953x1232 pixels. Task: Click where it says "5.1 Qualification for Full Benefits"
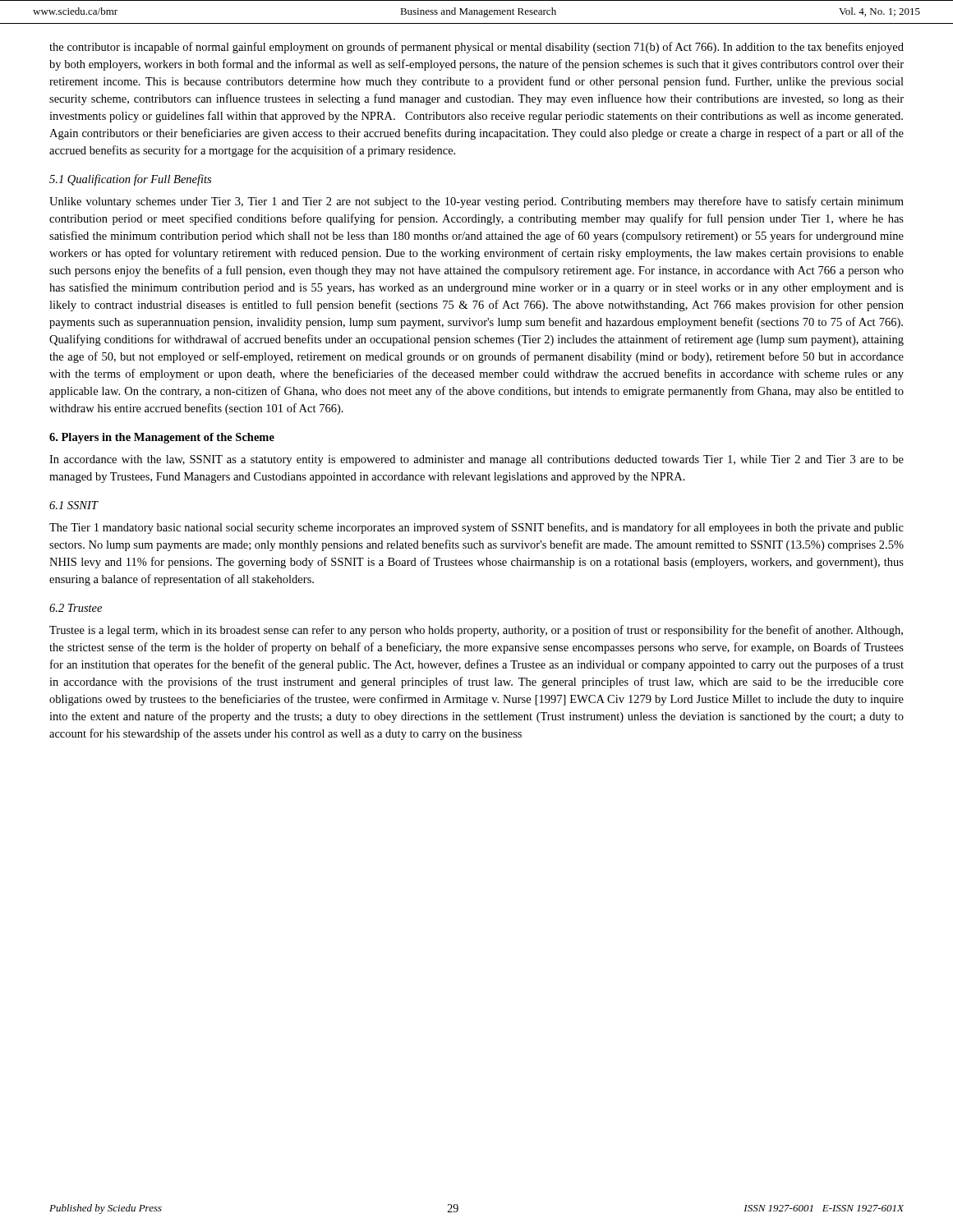tap(130, 180)
